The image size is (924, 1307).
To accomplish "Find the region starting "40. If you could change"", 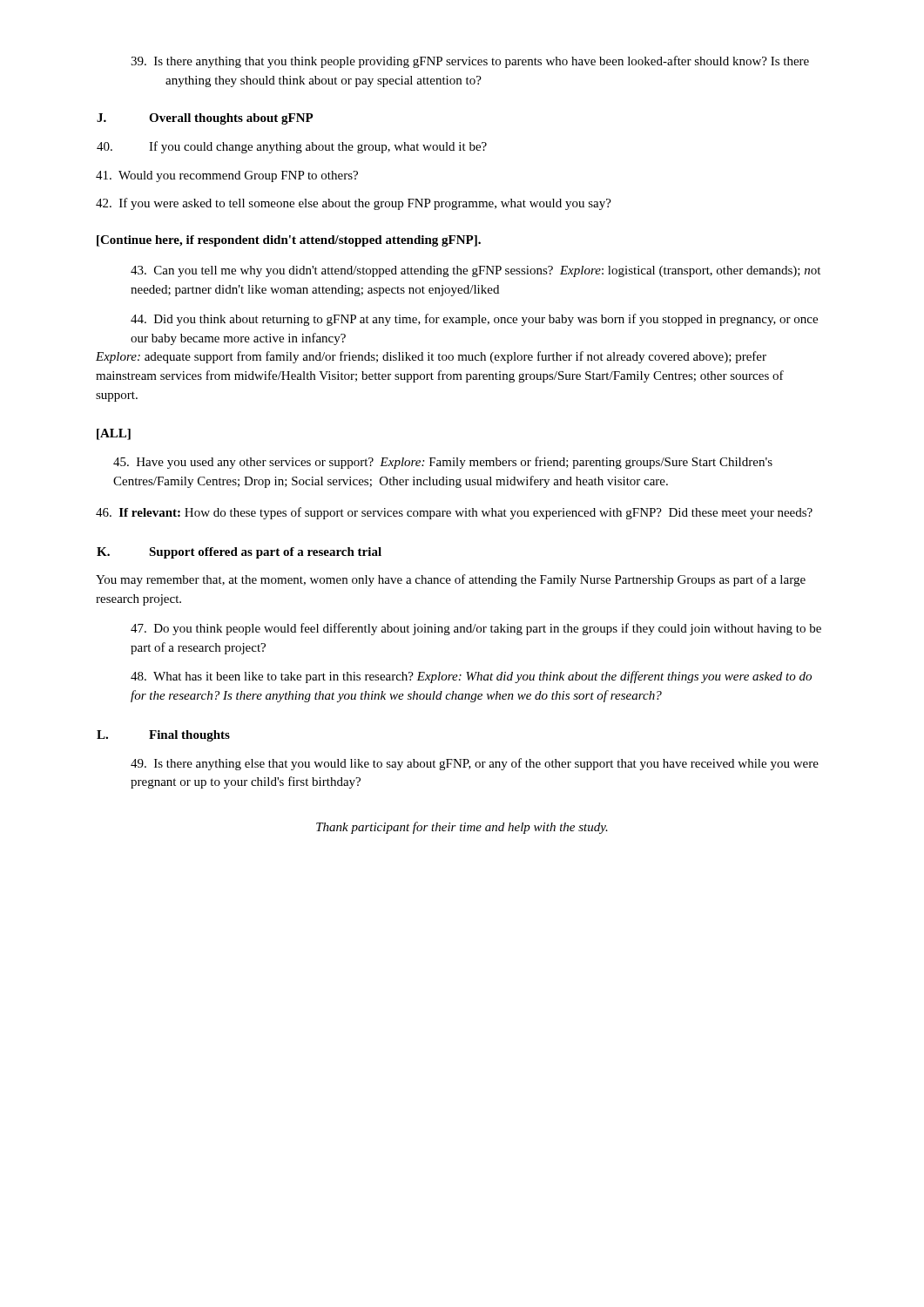I will (x=462, y=147).
